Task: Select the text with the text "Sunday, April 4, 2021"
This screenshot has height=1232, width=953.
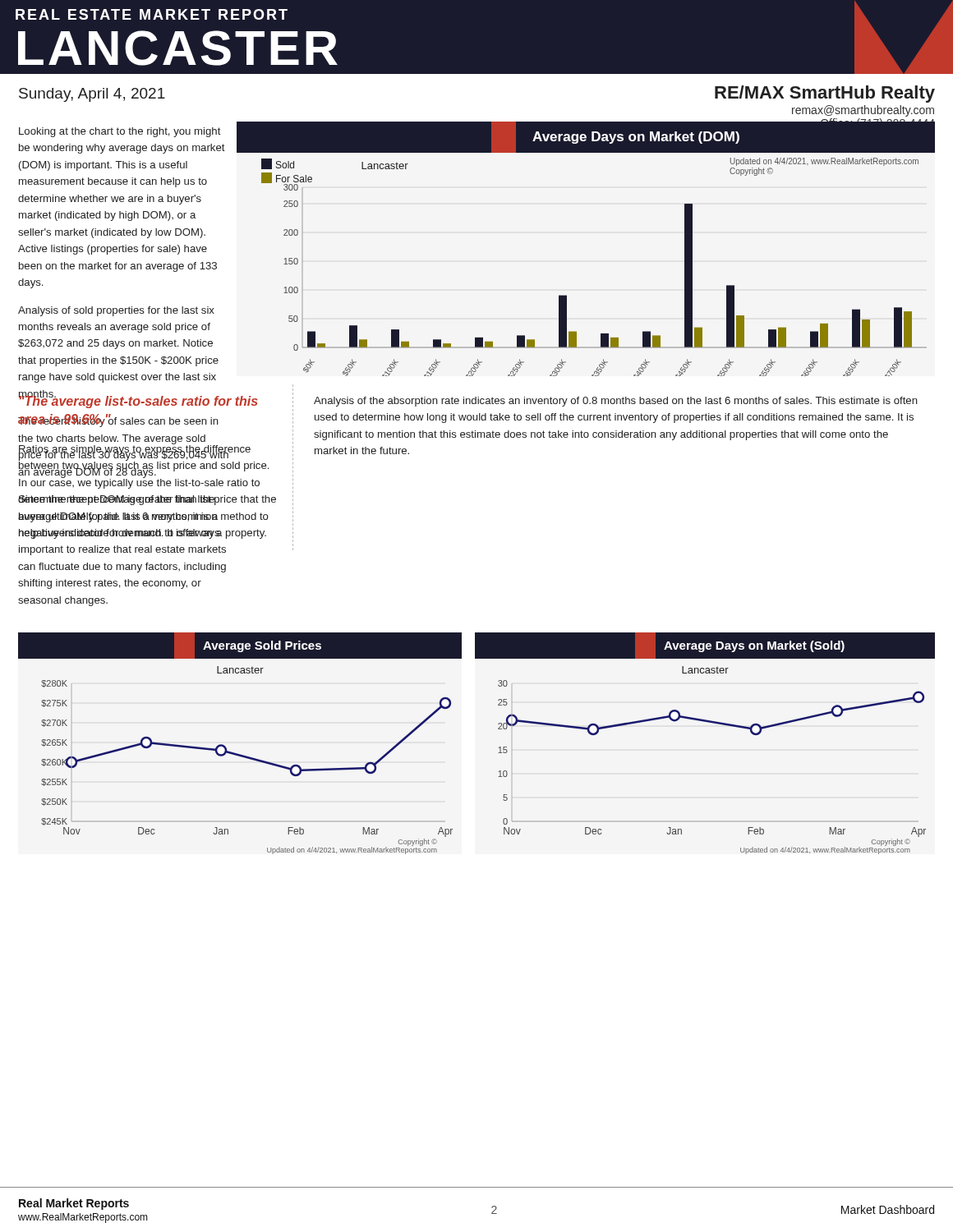Action: point(92,93)
